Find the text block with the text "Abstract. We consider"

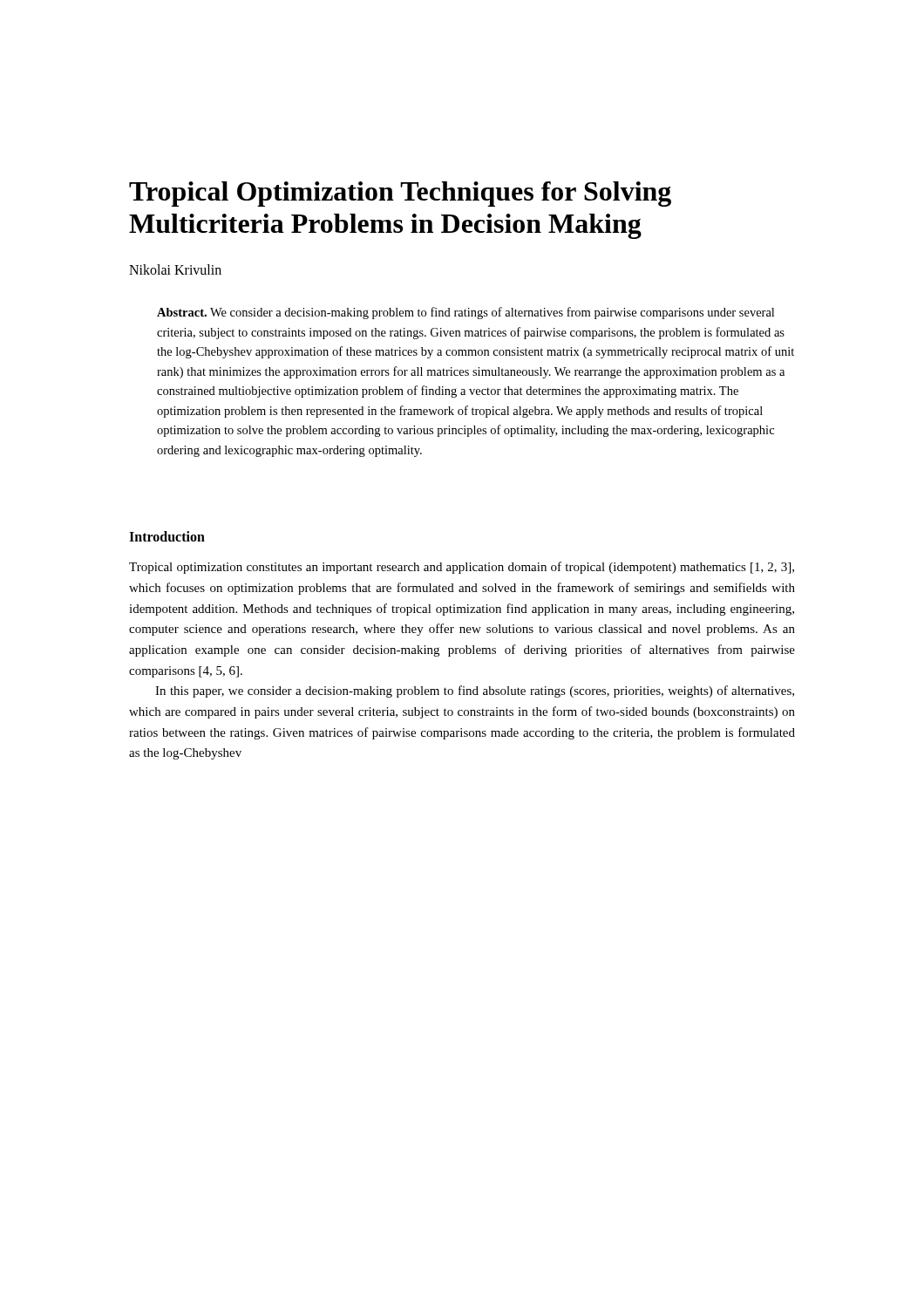pos(476,381)
